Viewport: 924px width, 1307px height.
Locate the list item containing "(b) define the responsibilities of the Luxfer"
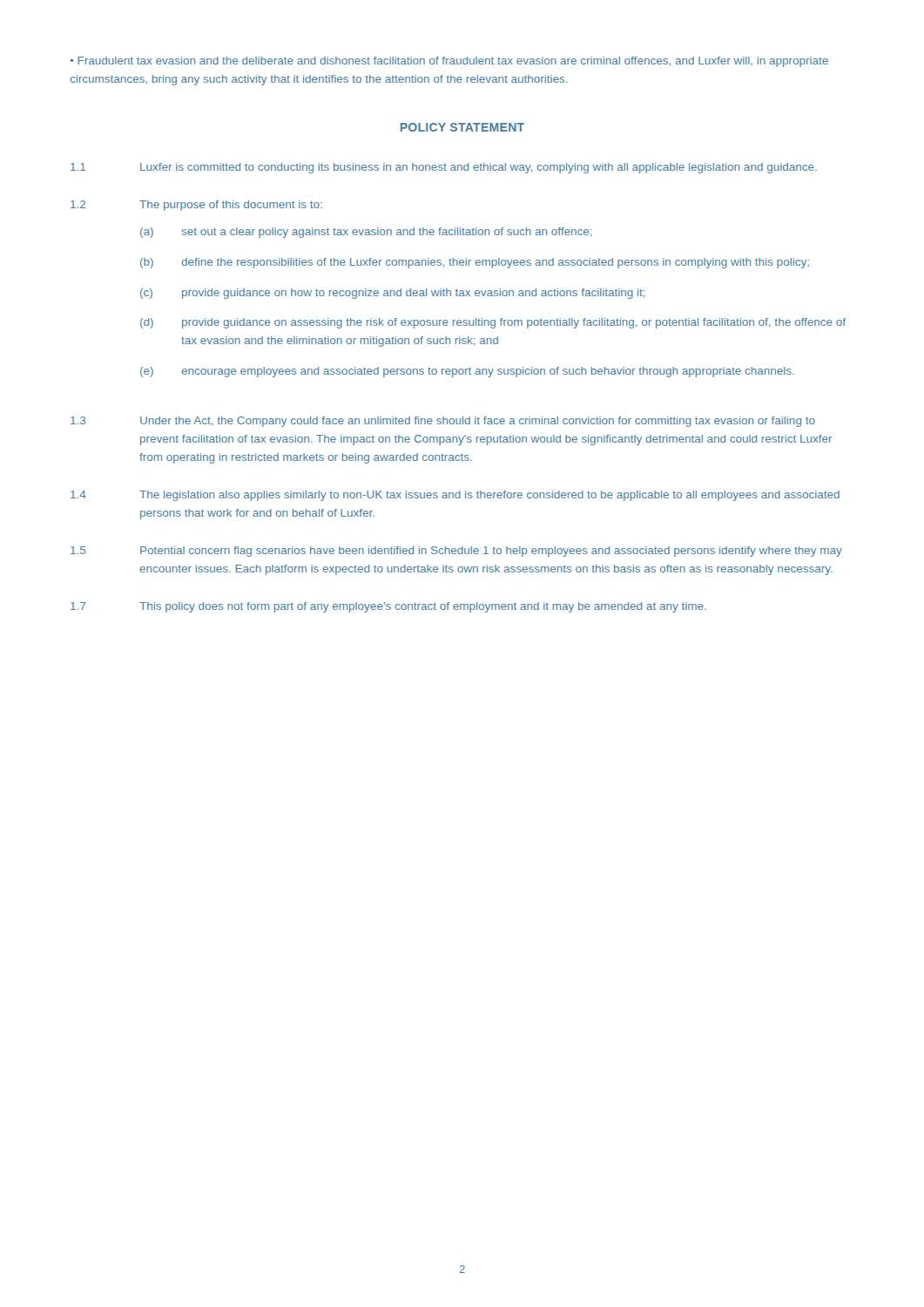pos(497,262)
